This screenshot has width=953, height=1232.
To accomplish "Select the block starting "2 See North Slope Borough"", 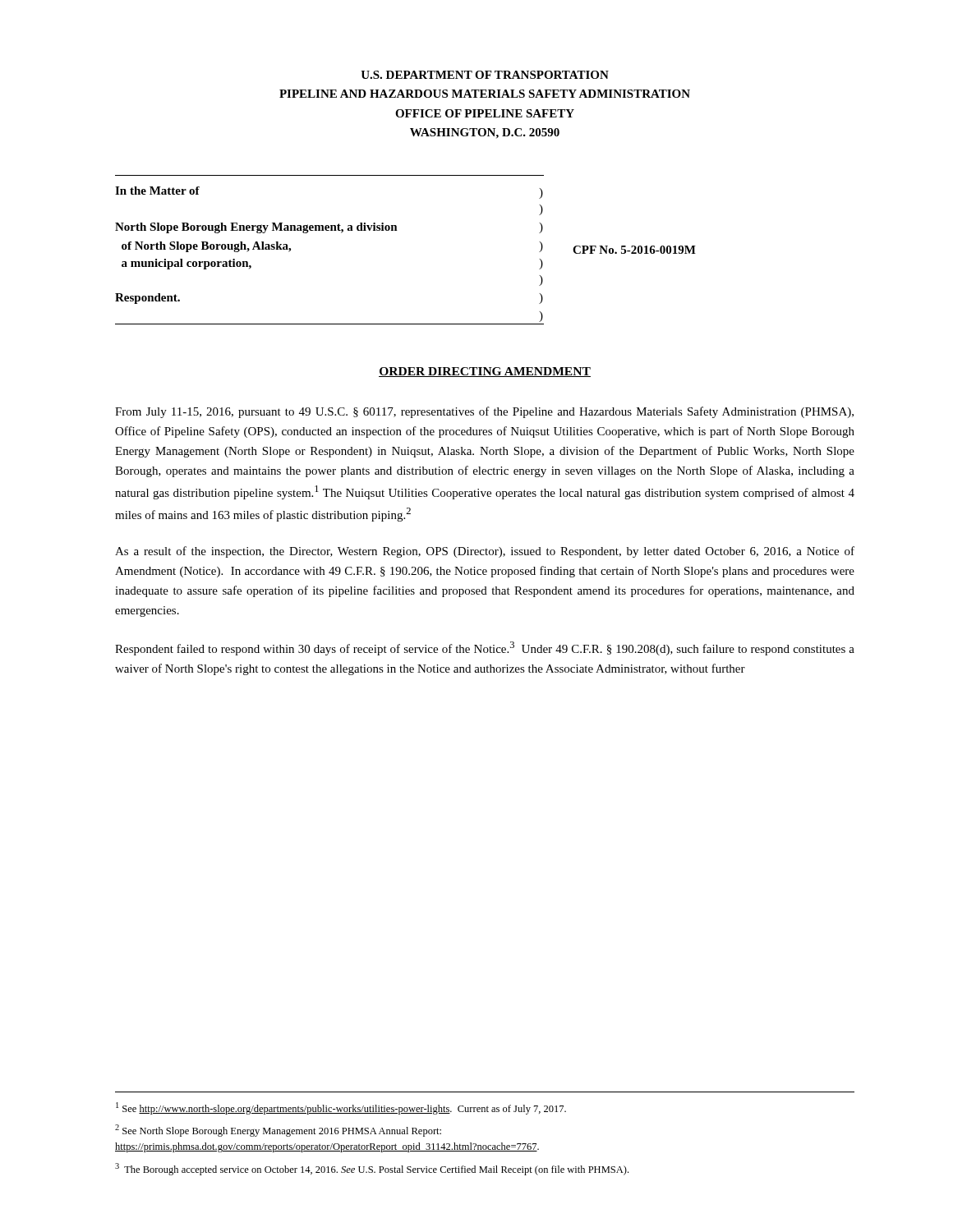I will [327, 1138].
